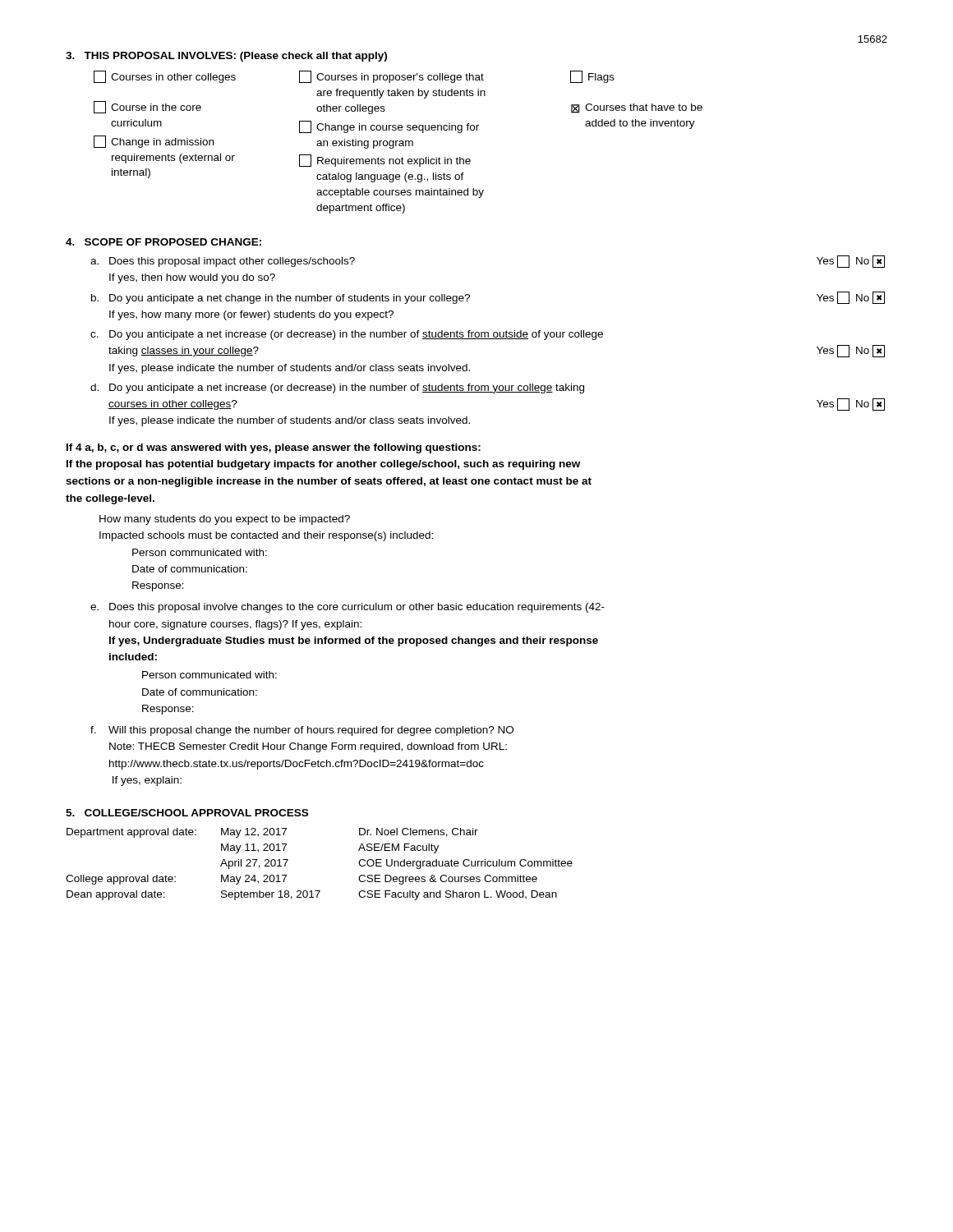
Task: Locate the text block starting "d. Do you anticipate a"
Action: (x=337, y=388)
